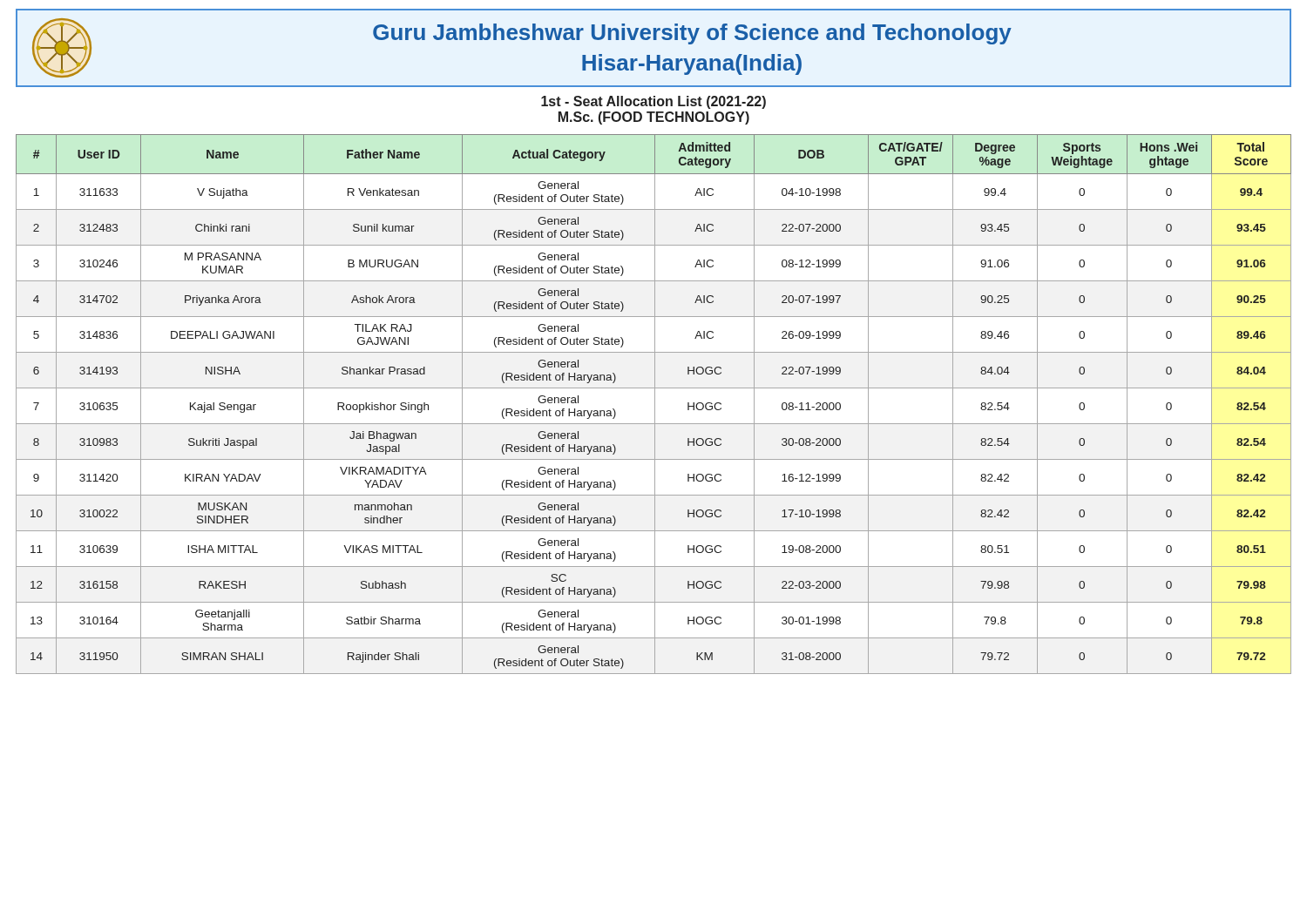Find the element starting "1st - Seat"

[654, 110]
